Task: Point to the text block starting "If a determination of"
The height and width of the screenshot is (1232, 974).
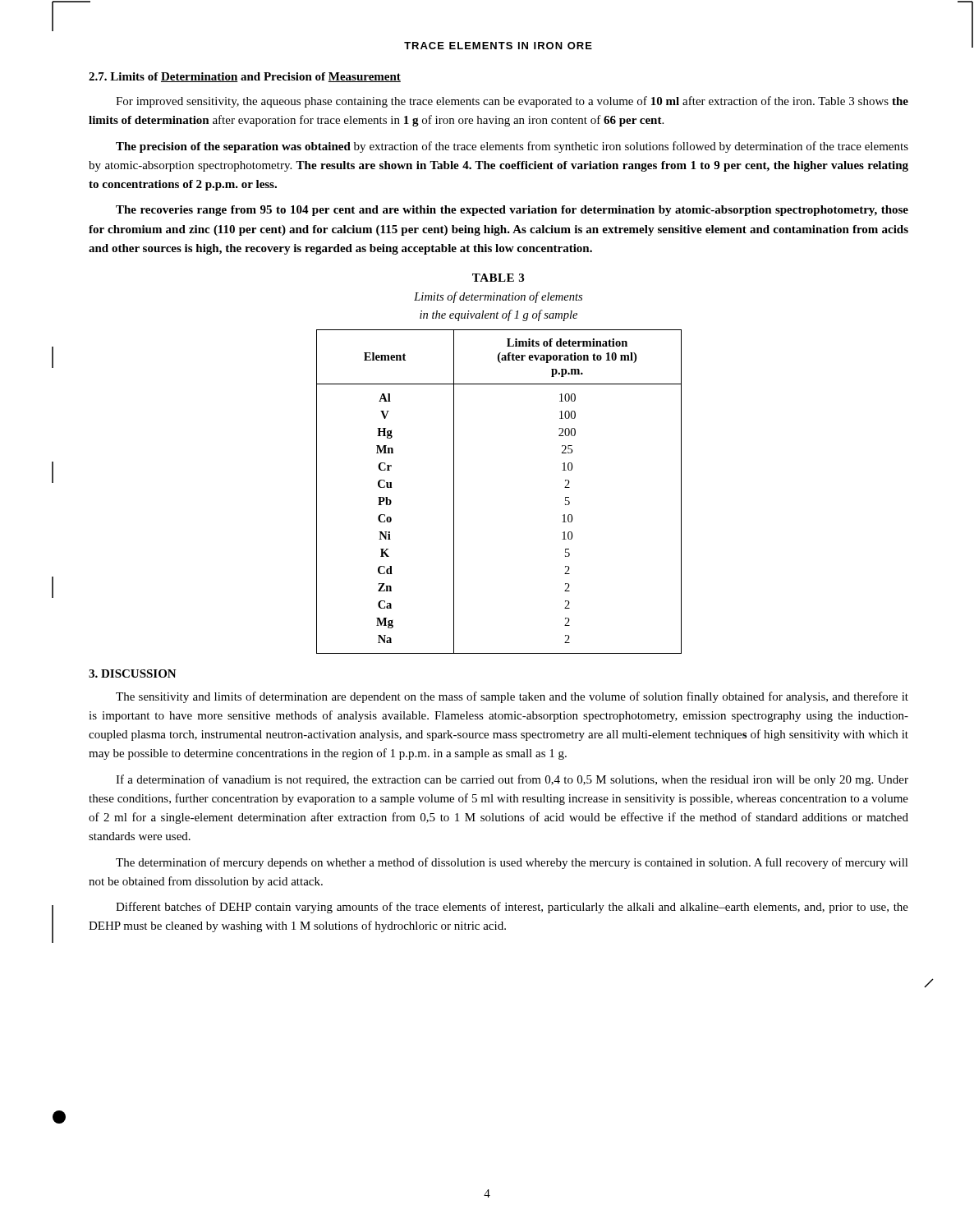Action: (x=498, y=808)
